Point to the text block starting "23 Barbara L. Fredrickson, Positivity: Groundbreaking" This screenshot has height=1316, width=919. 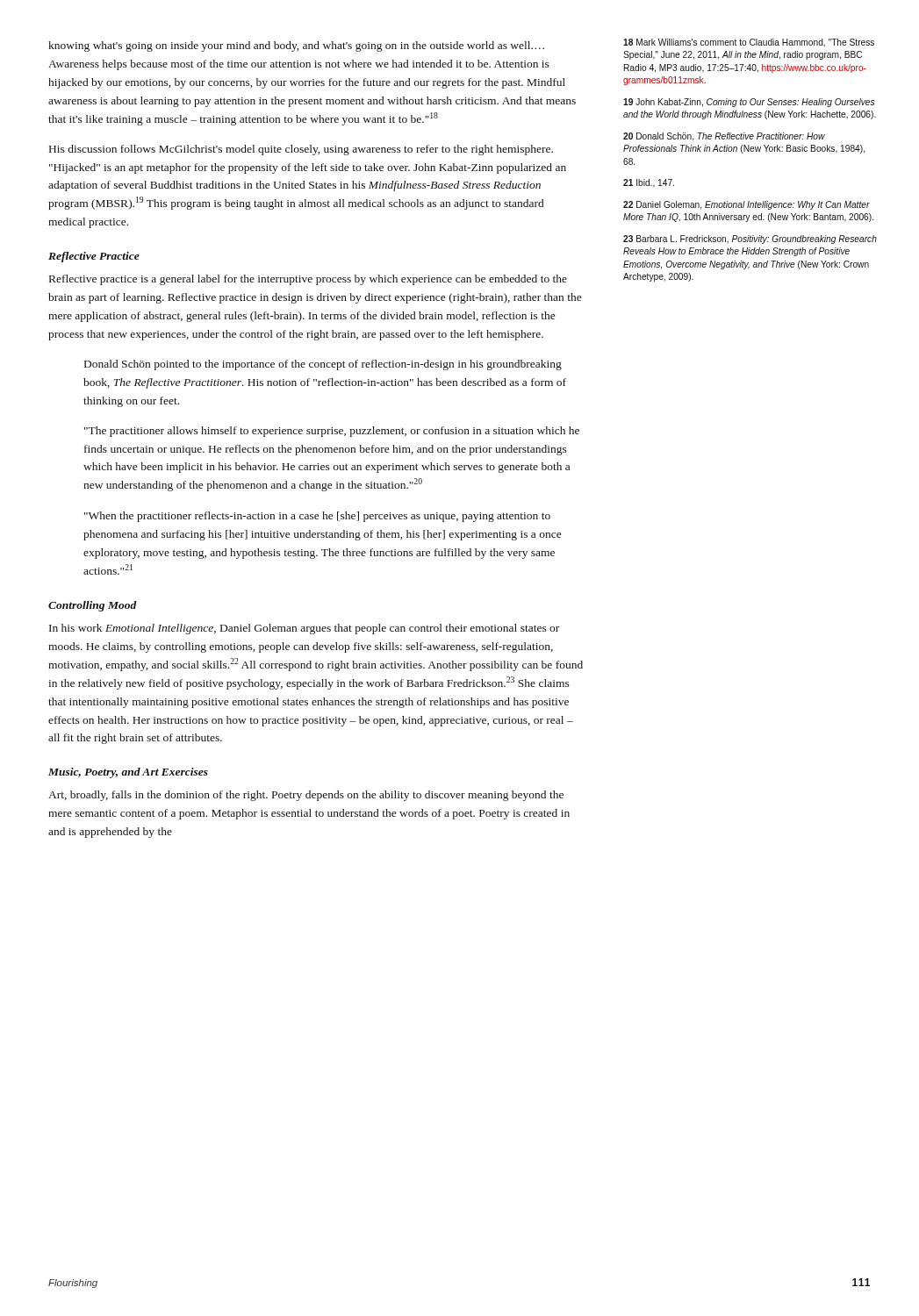tap(750, 259)
